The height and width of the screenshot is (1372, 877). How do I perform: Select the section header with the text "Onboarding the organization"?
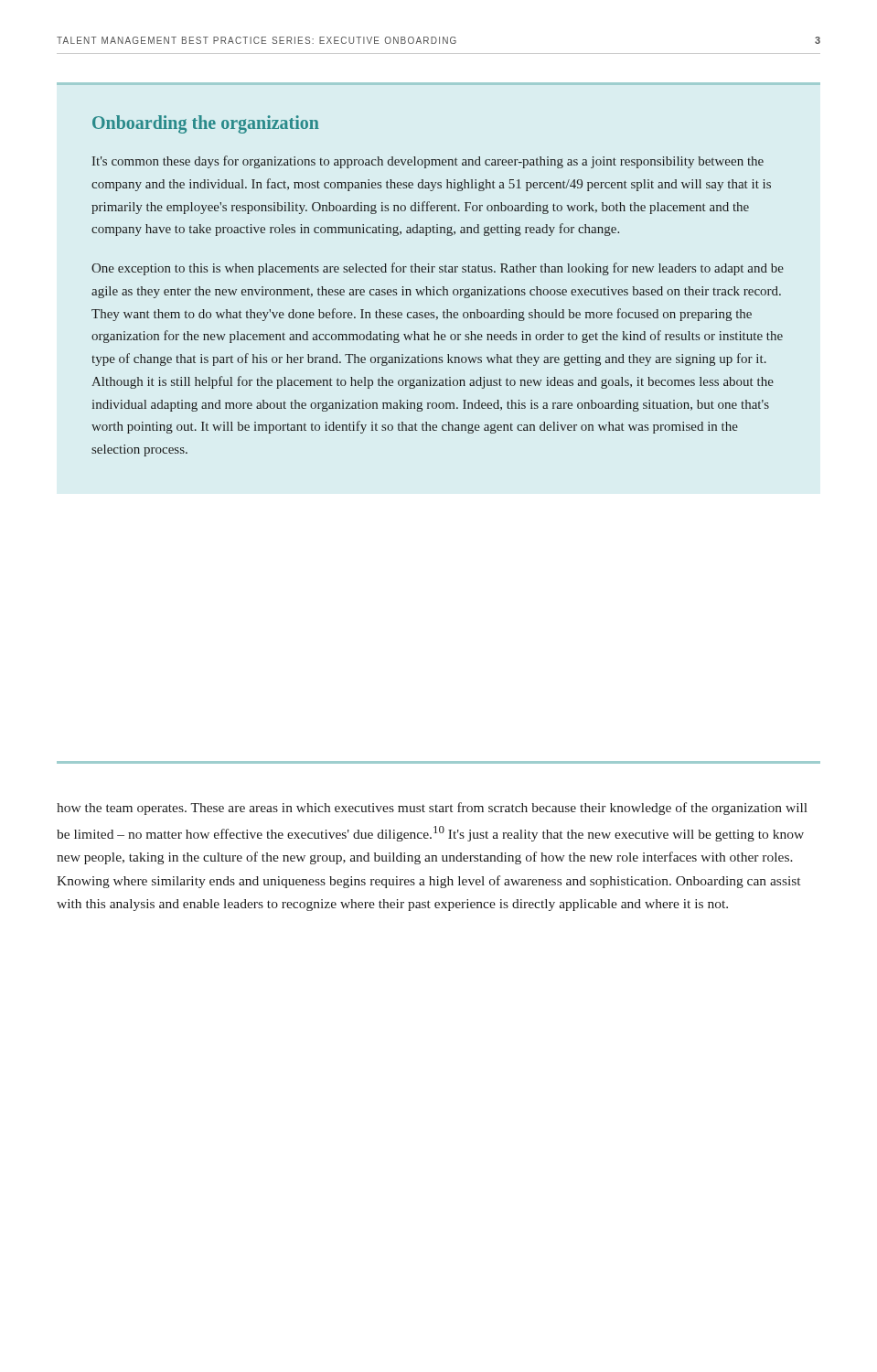205,123
